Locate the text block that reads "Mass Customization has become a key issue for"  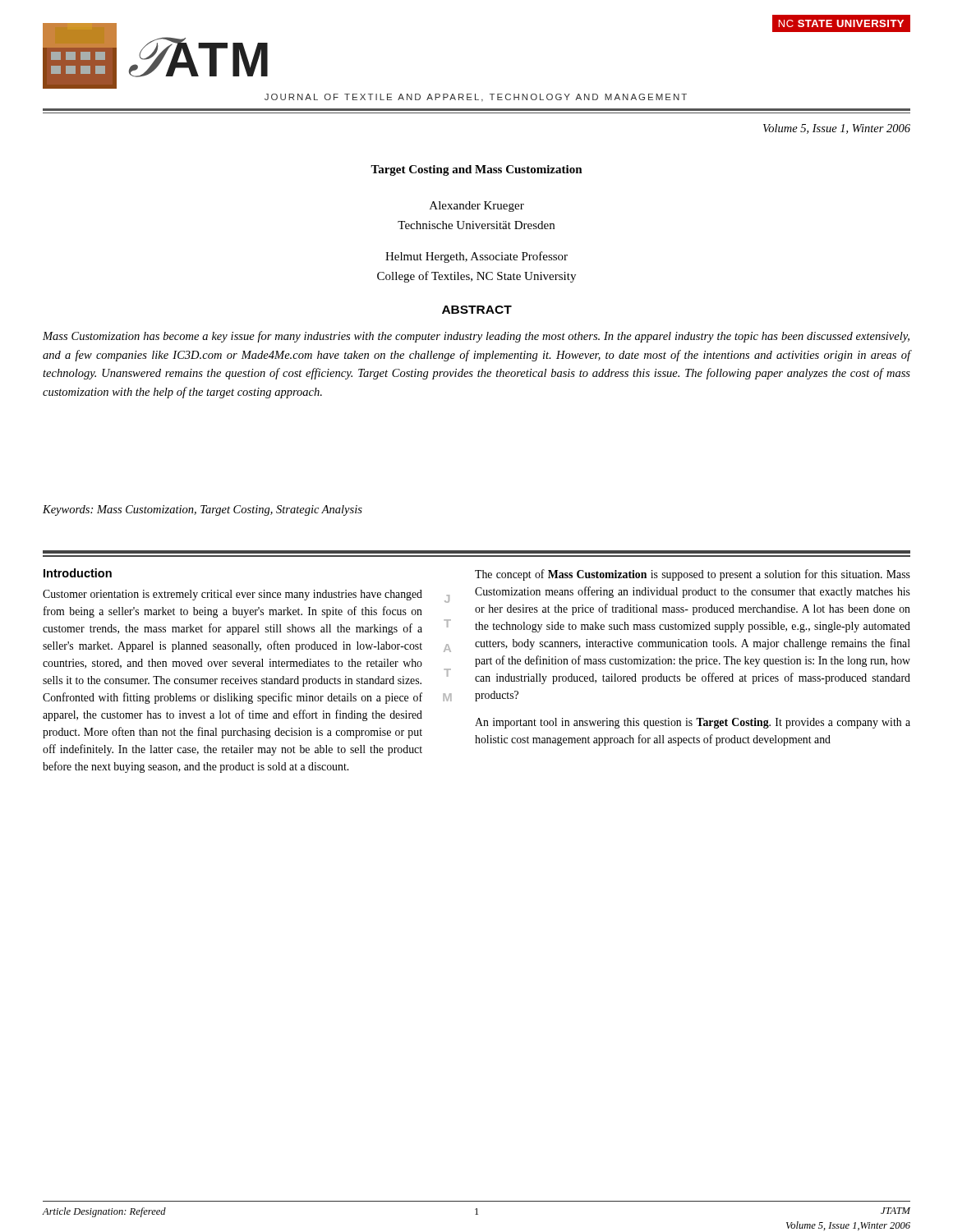click(476, 364)
